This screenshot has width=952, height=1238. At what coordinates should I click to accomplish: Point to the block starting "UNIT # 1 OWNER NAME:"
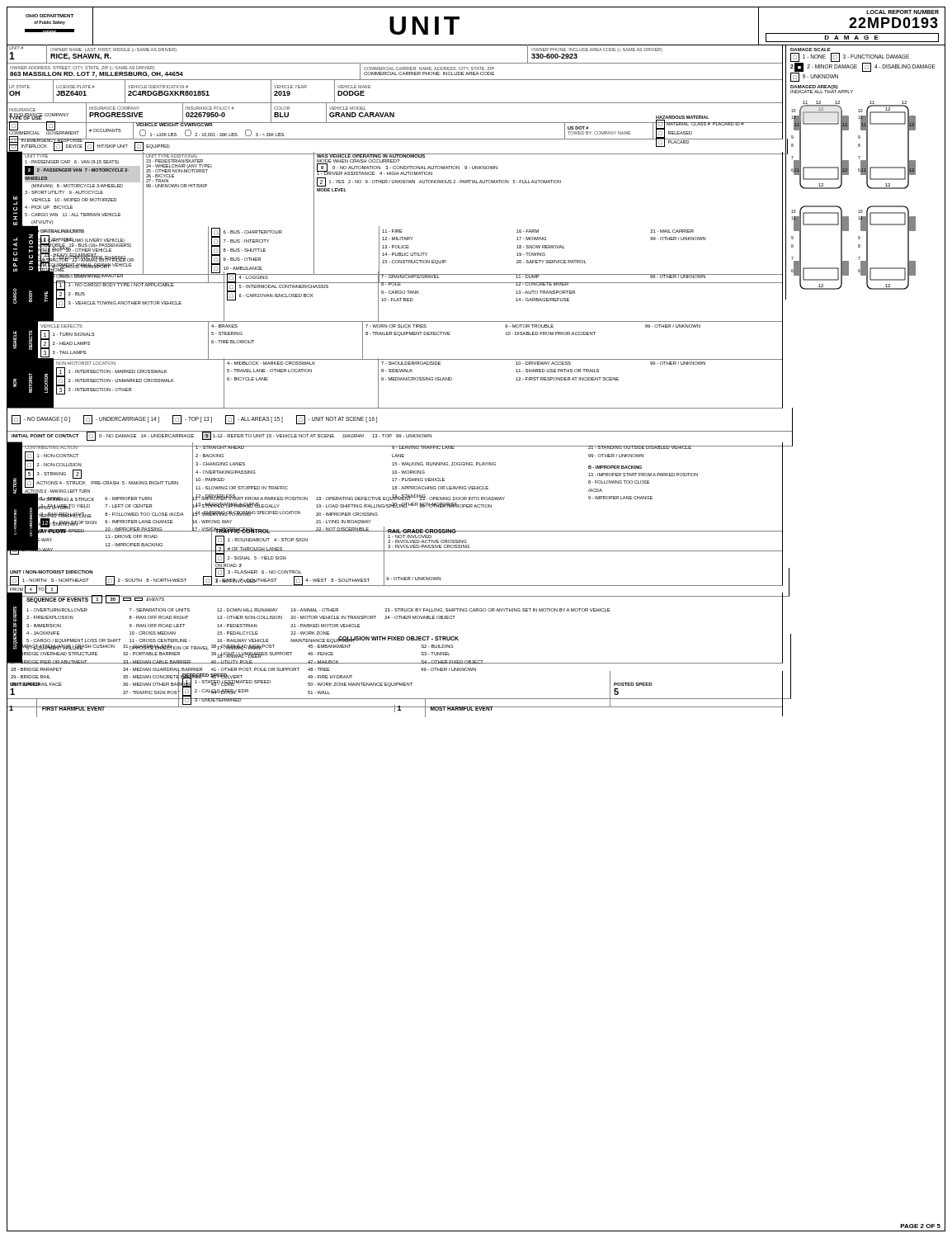(394, 54)
